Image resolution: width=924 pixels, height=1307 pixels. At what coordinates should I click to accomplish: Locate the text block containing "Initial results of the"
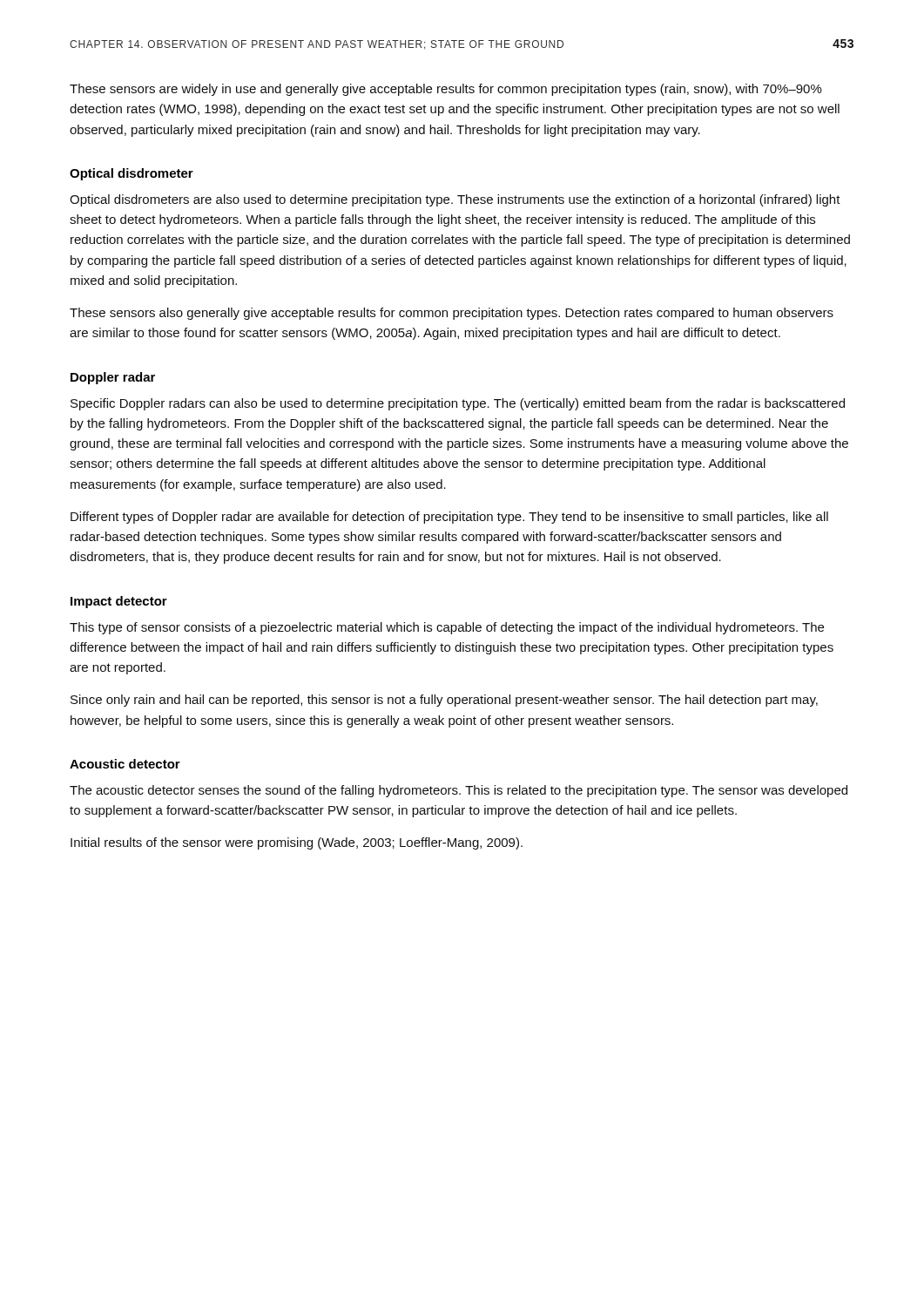pyautogui.click(x=297, y=842)
